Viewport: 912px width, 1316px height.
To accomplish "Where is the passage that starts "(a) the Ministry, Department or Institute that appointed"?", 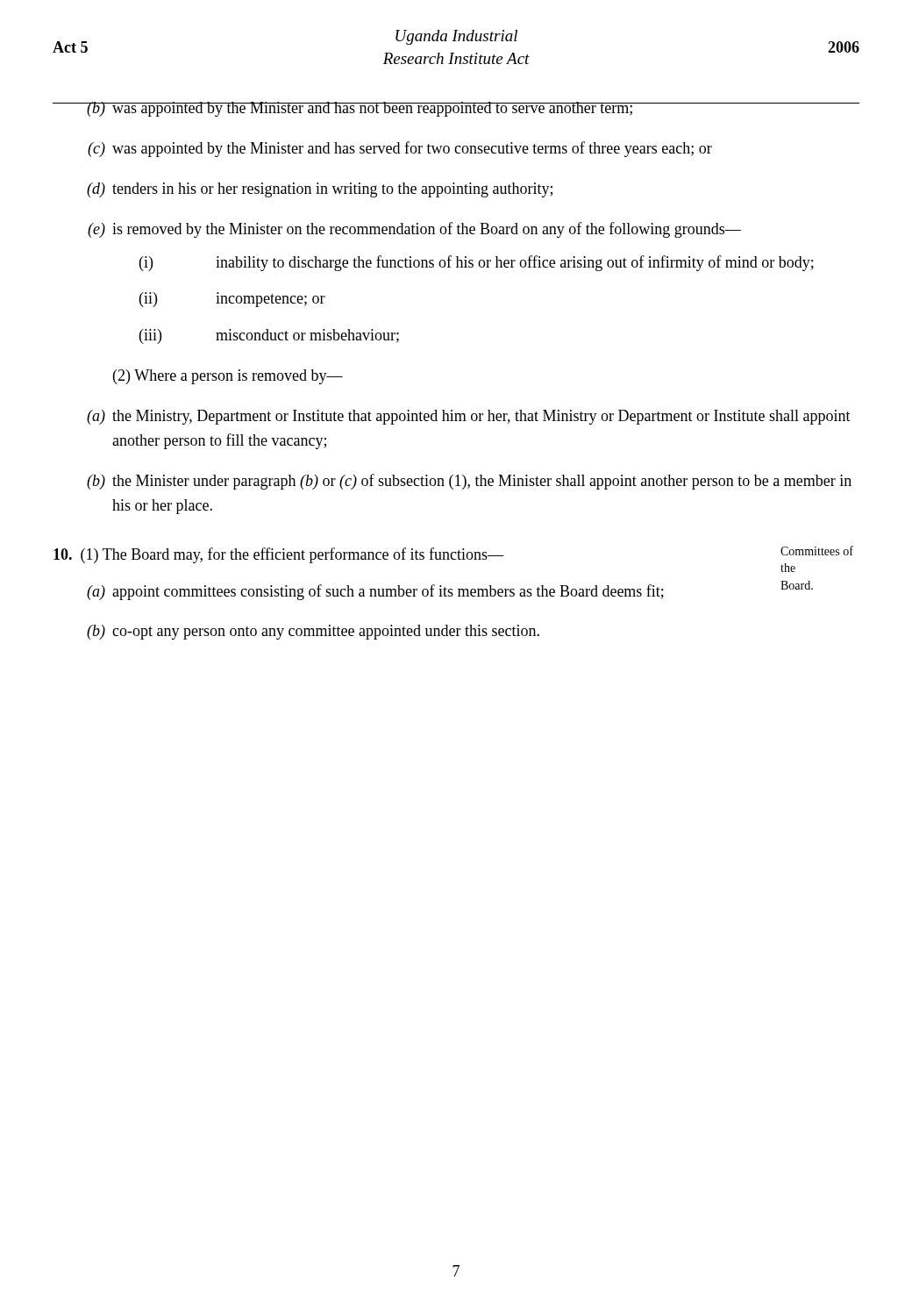I will pyautogui.click(x=456, y=429).
